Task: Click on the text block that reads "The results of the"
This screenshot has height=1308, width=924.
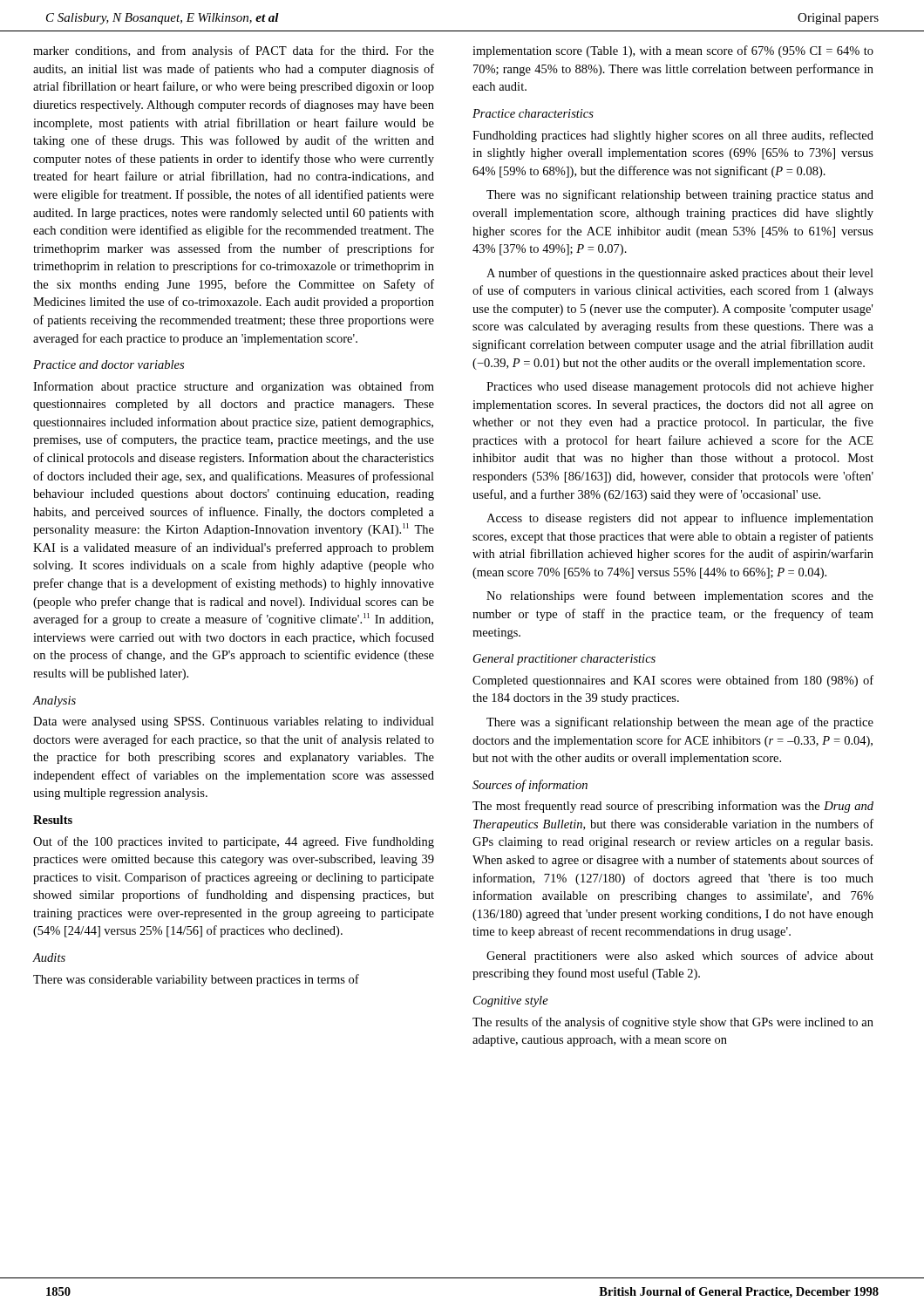Action: (x=673, y=1031)
